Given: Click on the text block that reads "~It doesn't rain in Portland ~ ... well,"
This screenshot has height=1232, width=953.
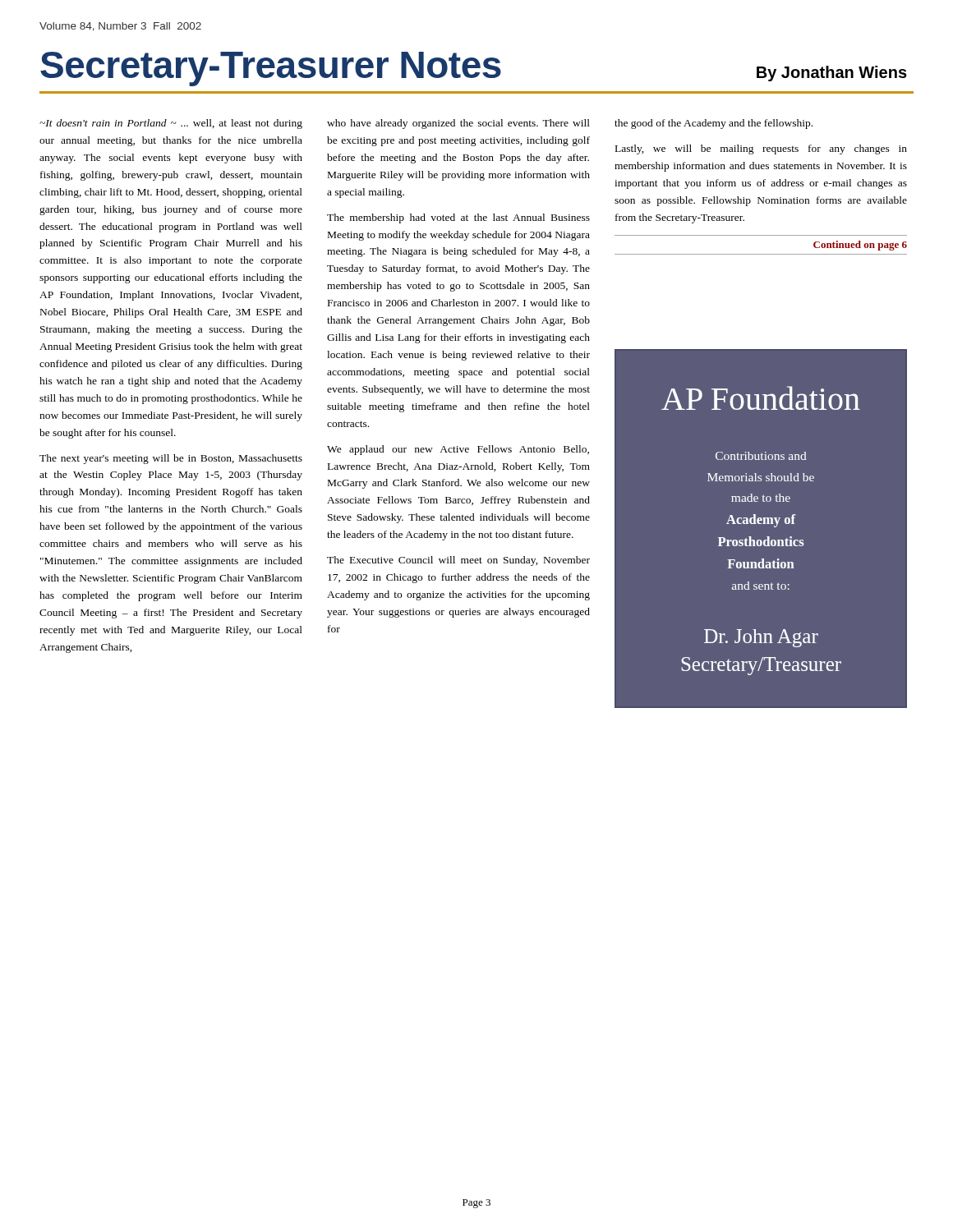Looking at the screenshot, I should pos(171,385).
